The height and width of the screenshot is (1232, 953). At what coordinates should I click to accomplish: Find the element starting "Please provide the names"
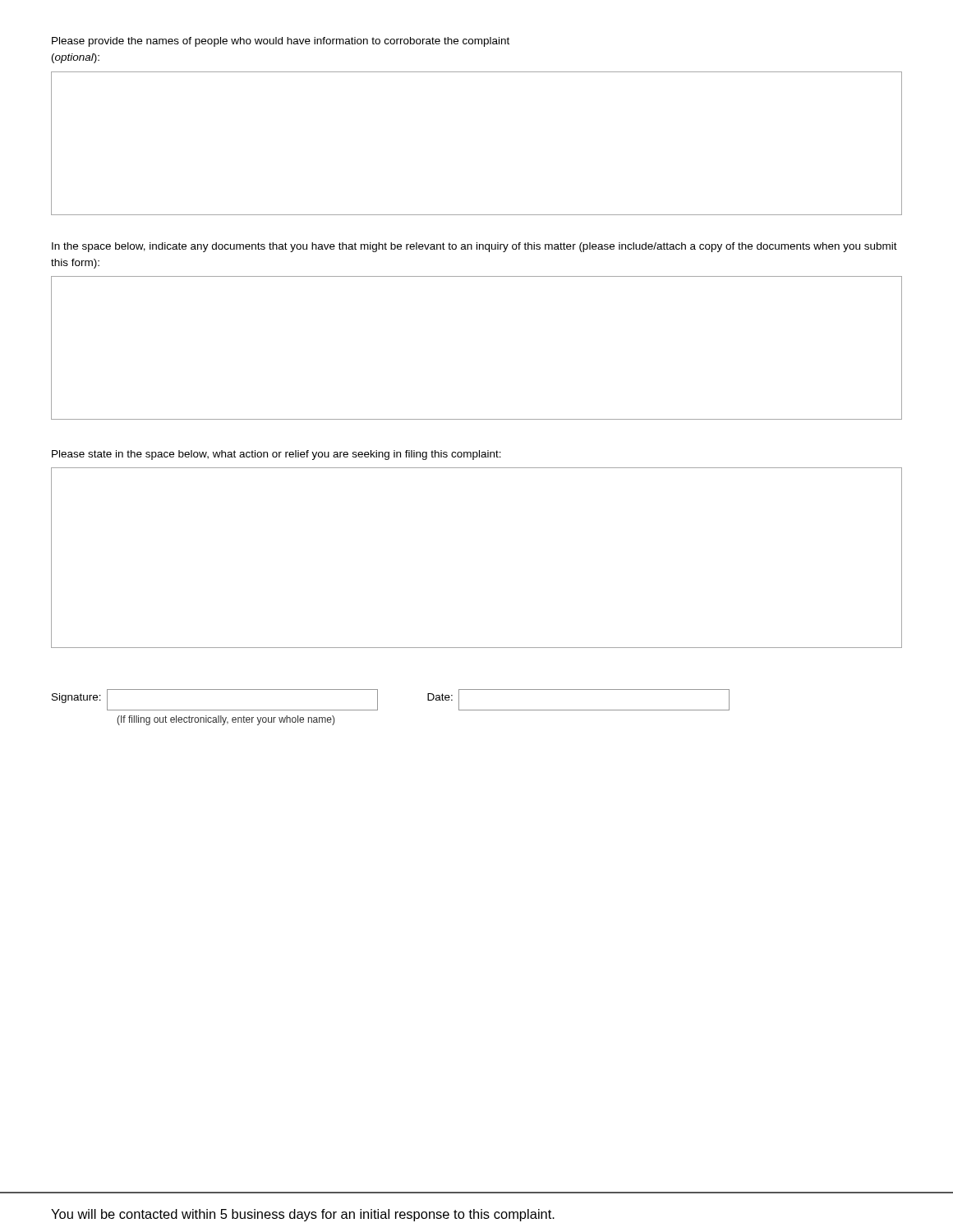(280, 49)
